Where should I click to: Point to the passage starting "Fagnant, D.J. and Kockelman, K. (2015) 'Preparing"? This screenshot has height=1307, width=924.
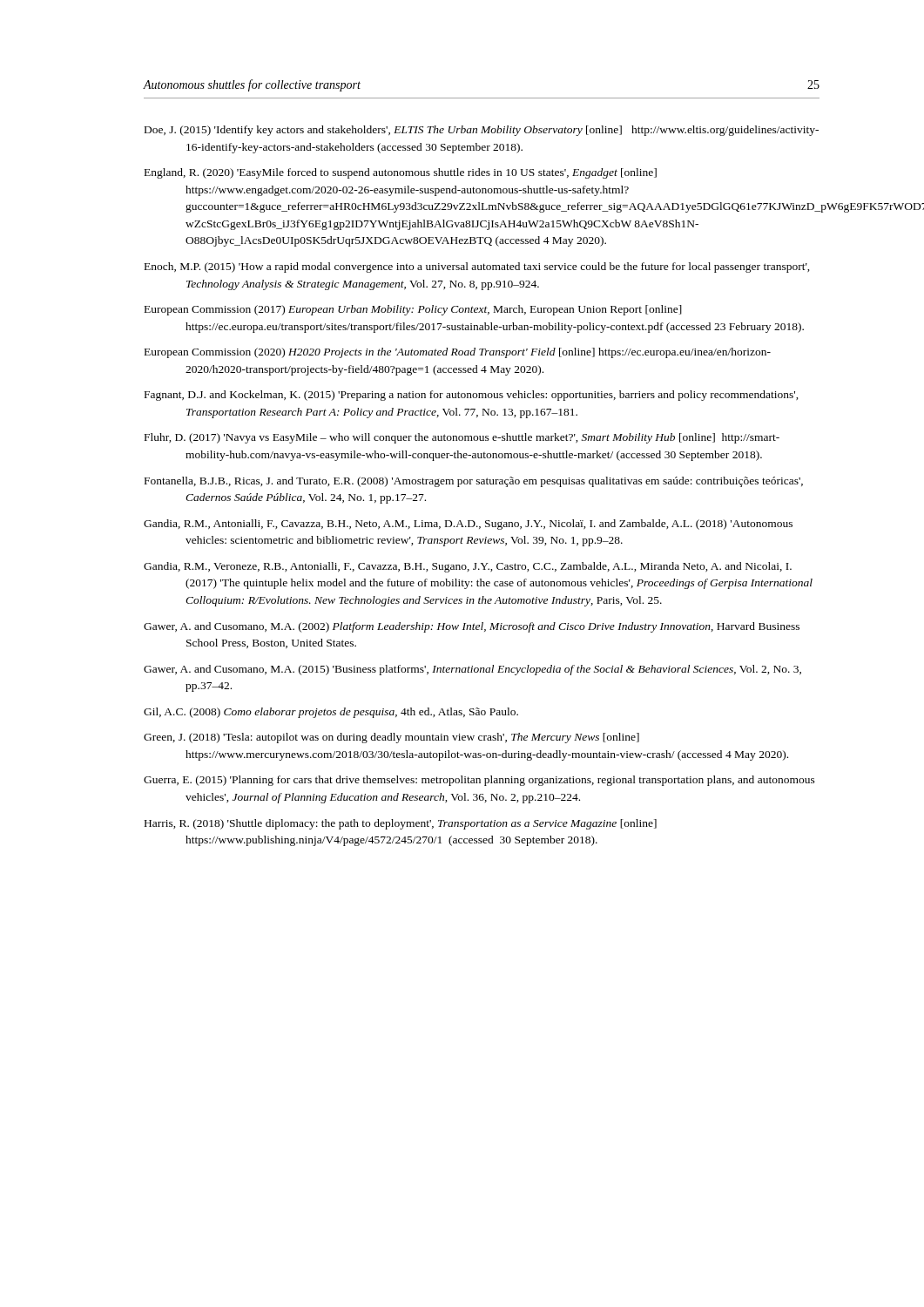coord(471,403)
